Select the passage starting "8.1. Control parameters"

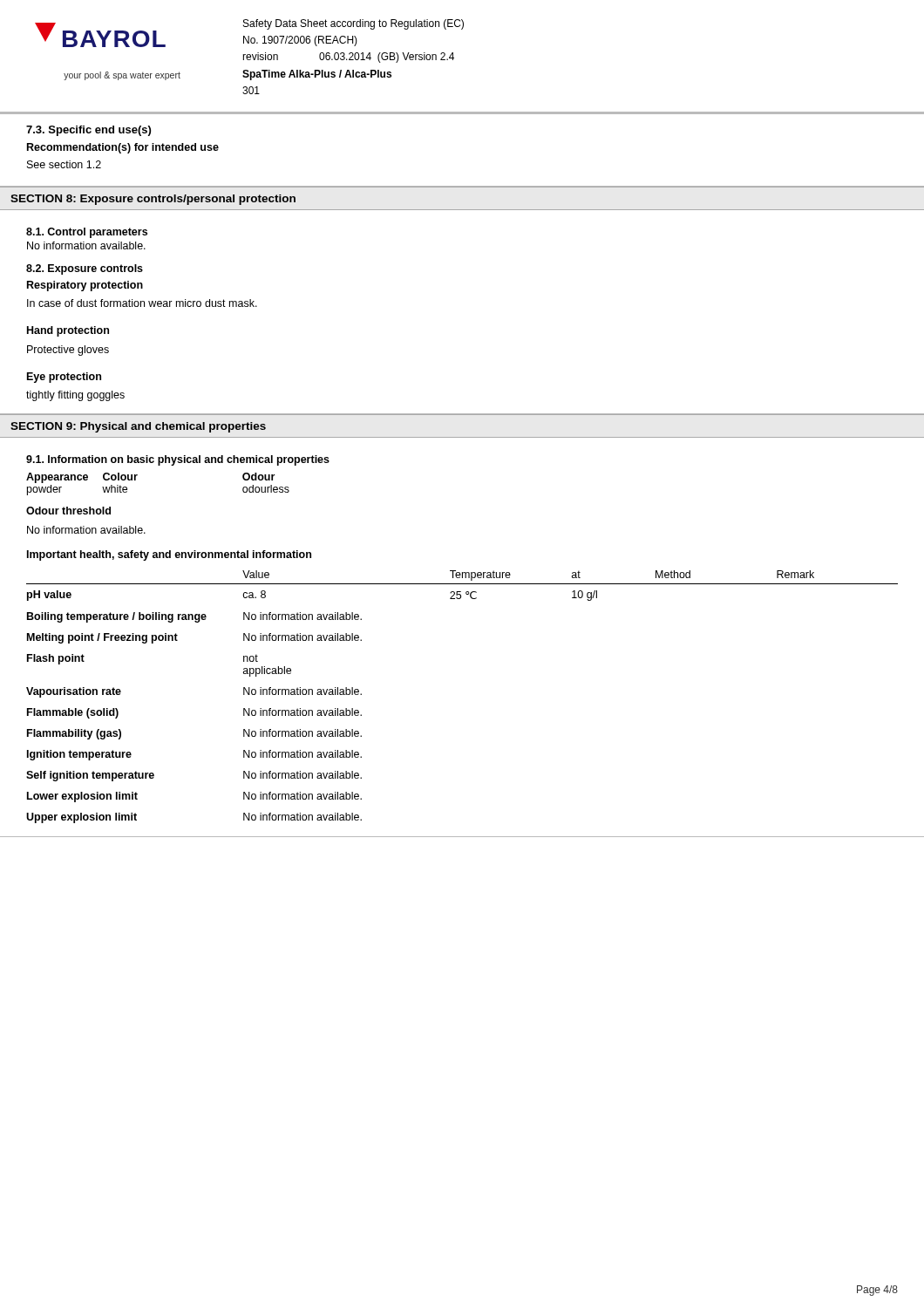click(87, 232)
